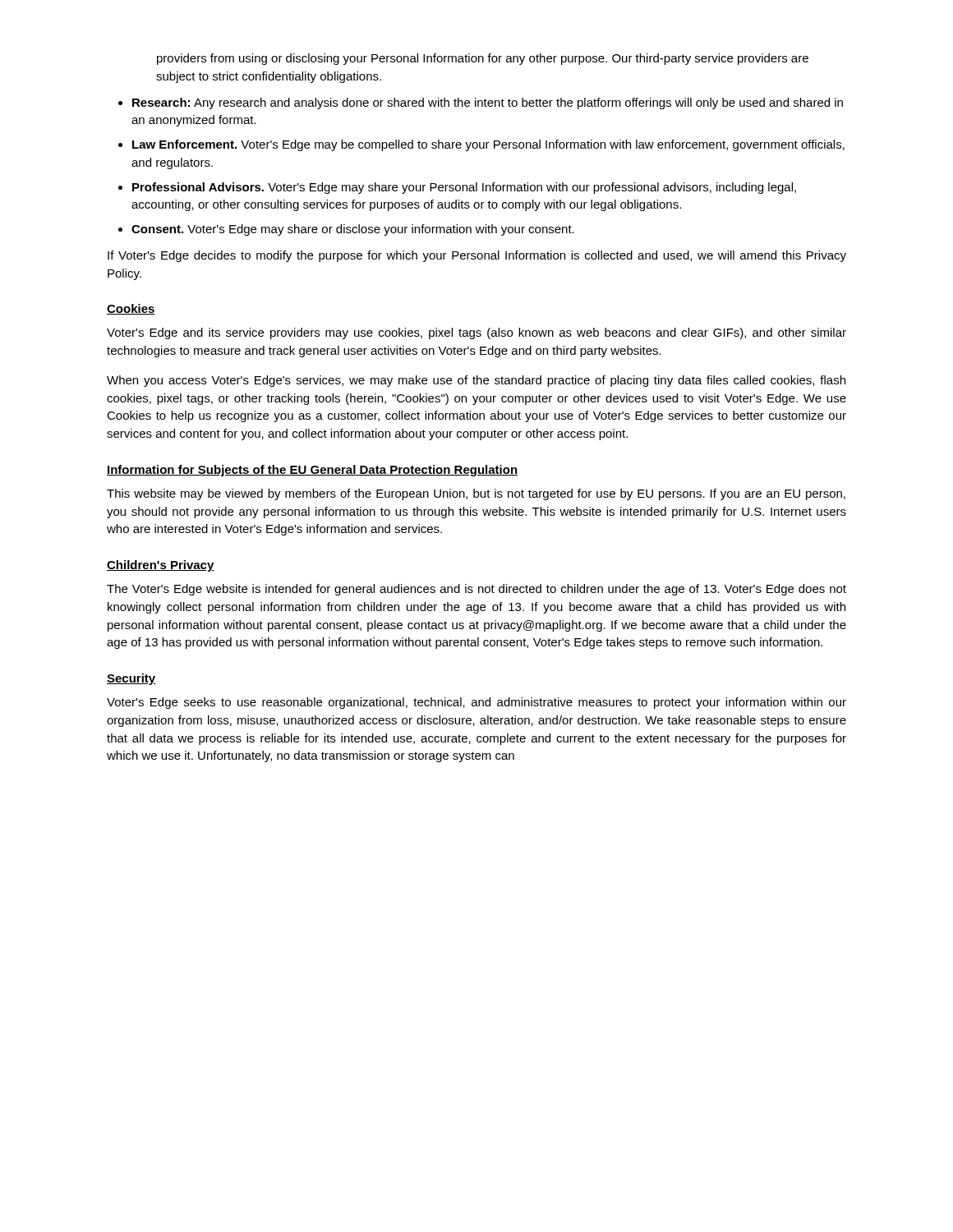Click where it says "Children's Privacy"

tap(160, 565)
